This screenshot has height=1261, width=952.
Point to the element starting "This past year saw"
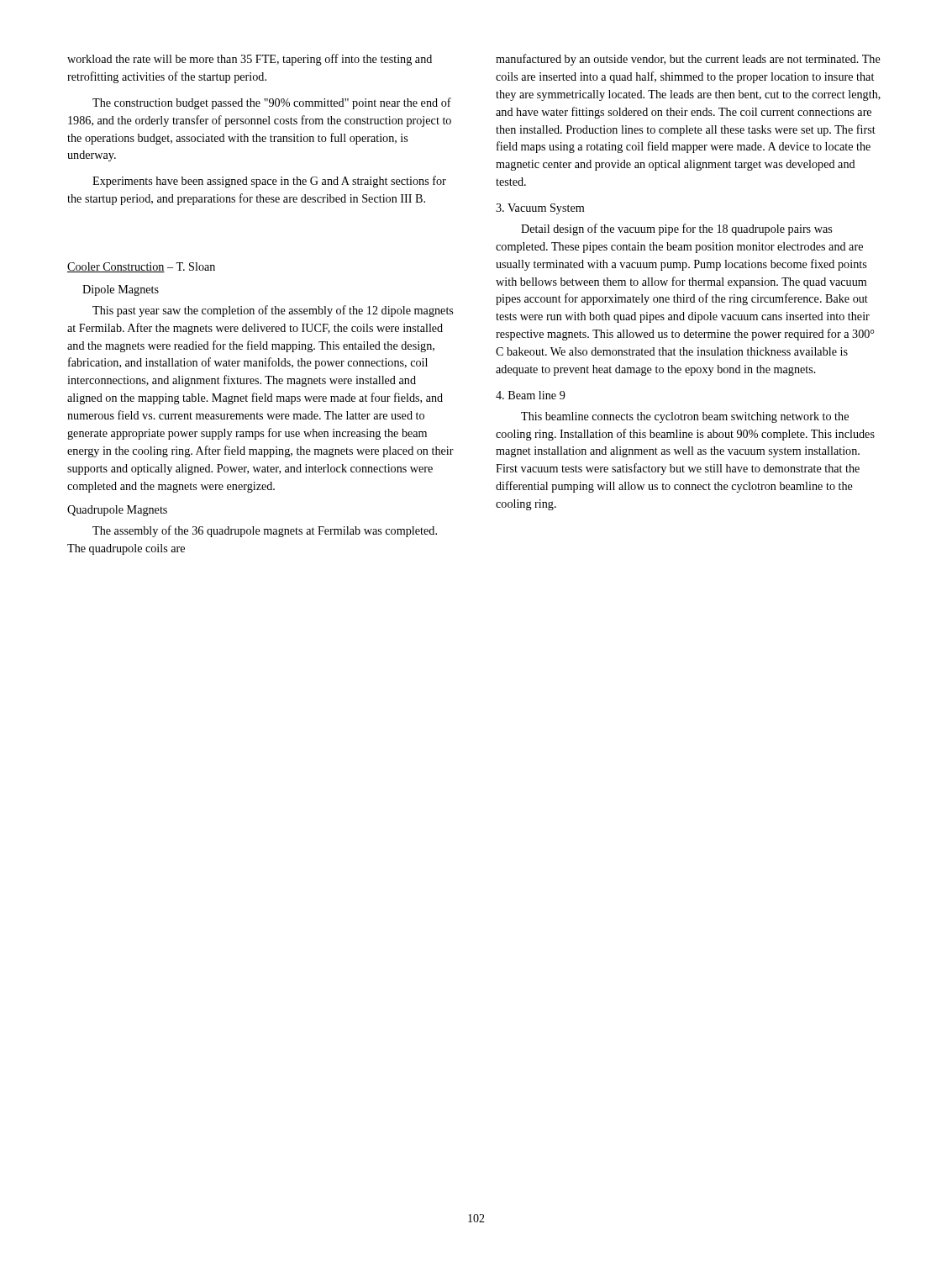coord(260,398)
